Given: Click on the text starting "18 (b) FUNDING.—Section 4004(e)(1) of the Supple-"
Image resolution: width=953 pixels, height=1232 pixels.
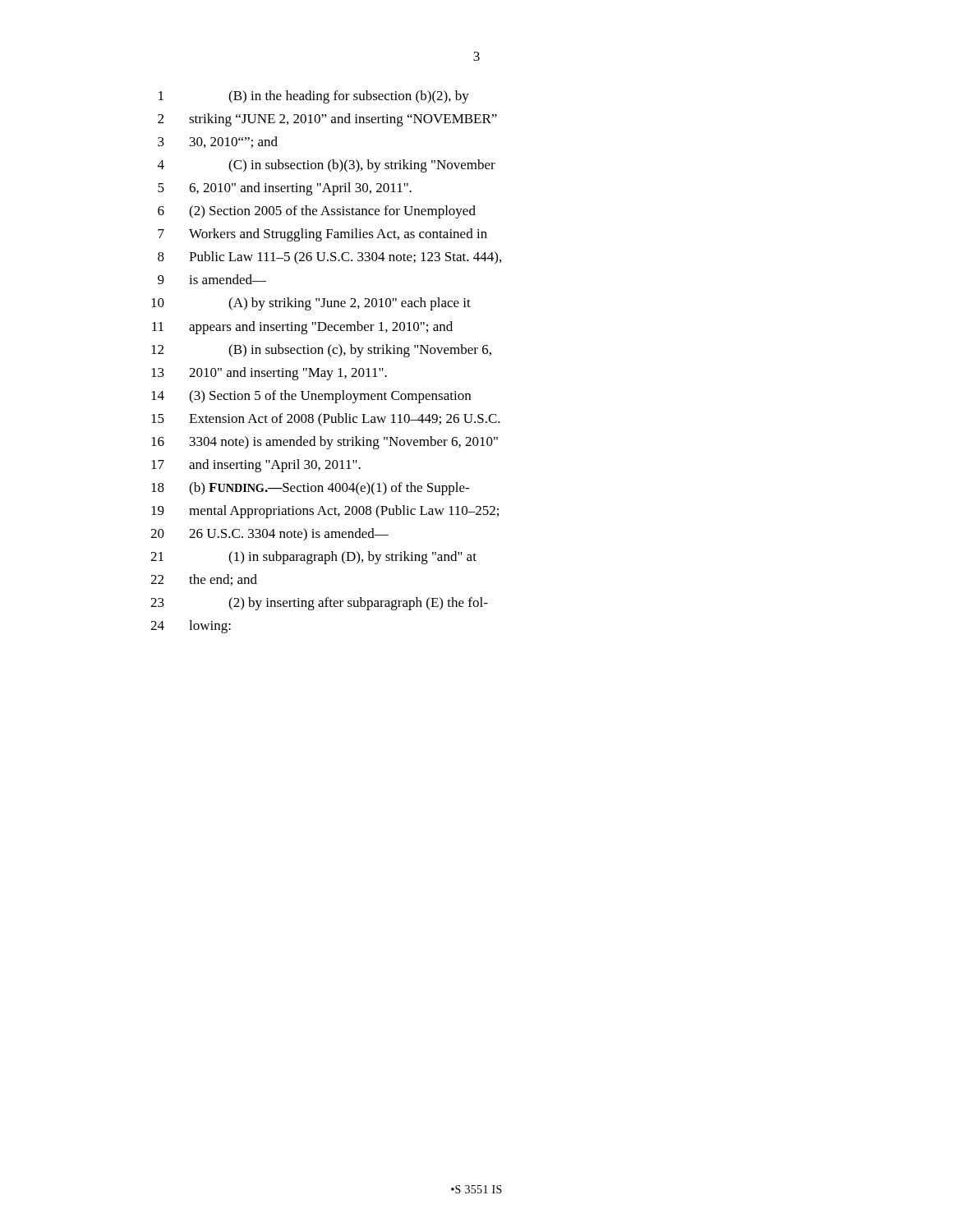Looking at the screenshot, I should [476, 488].
